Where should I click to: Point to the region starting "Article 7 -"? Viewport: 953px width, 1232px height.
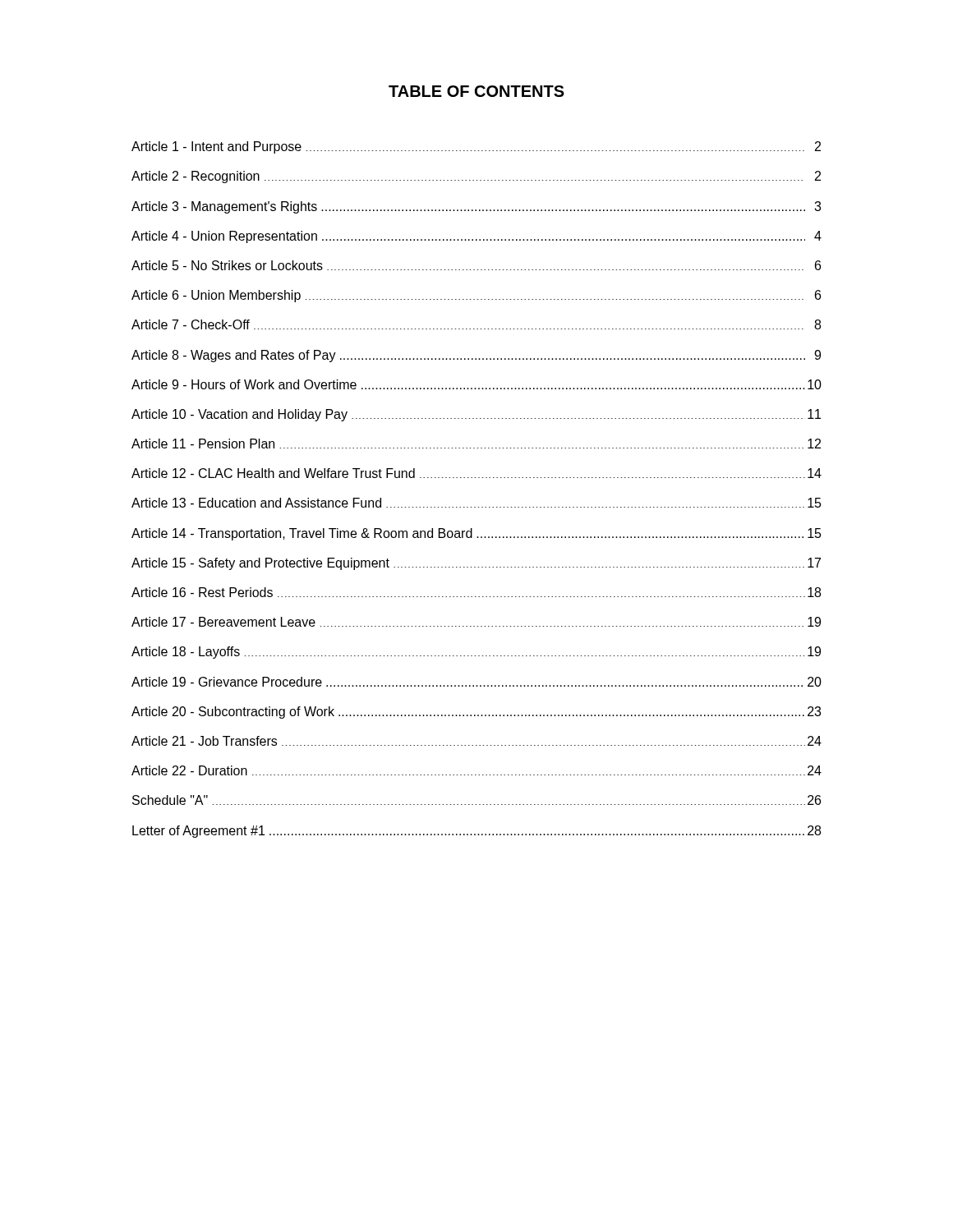[476, 325]
